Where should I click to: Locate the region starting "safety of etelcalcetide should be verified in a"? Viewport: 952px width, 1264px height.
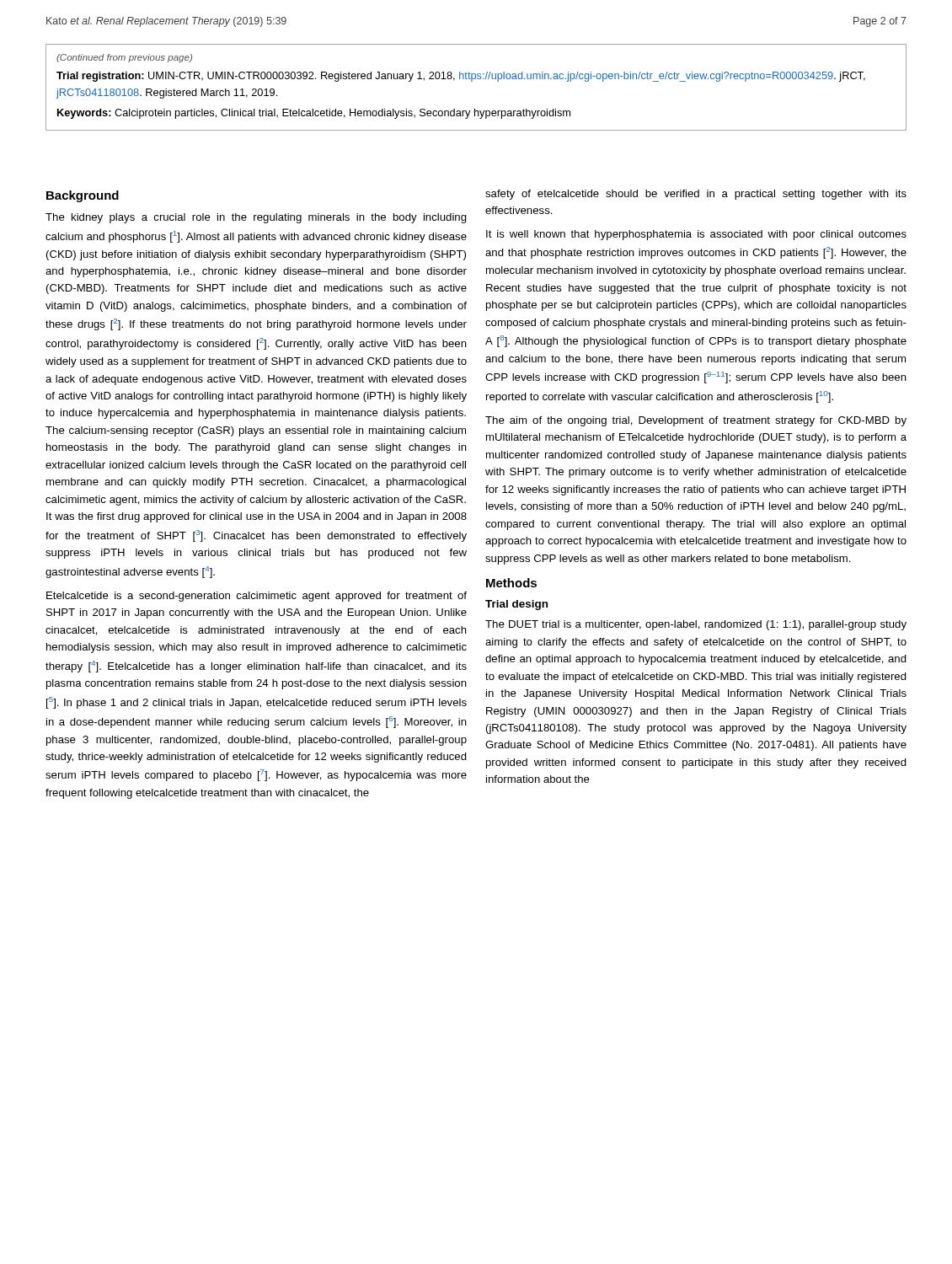[x=696, y=376]
